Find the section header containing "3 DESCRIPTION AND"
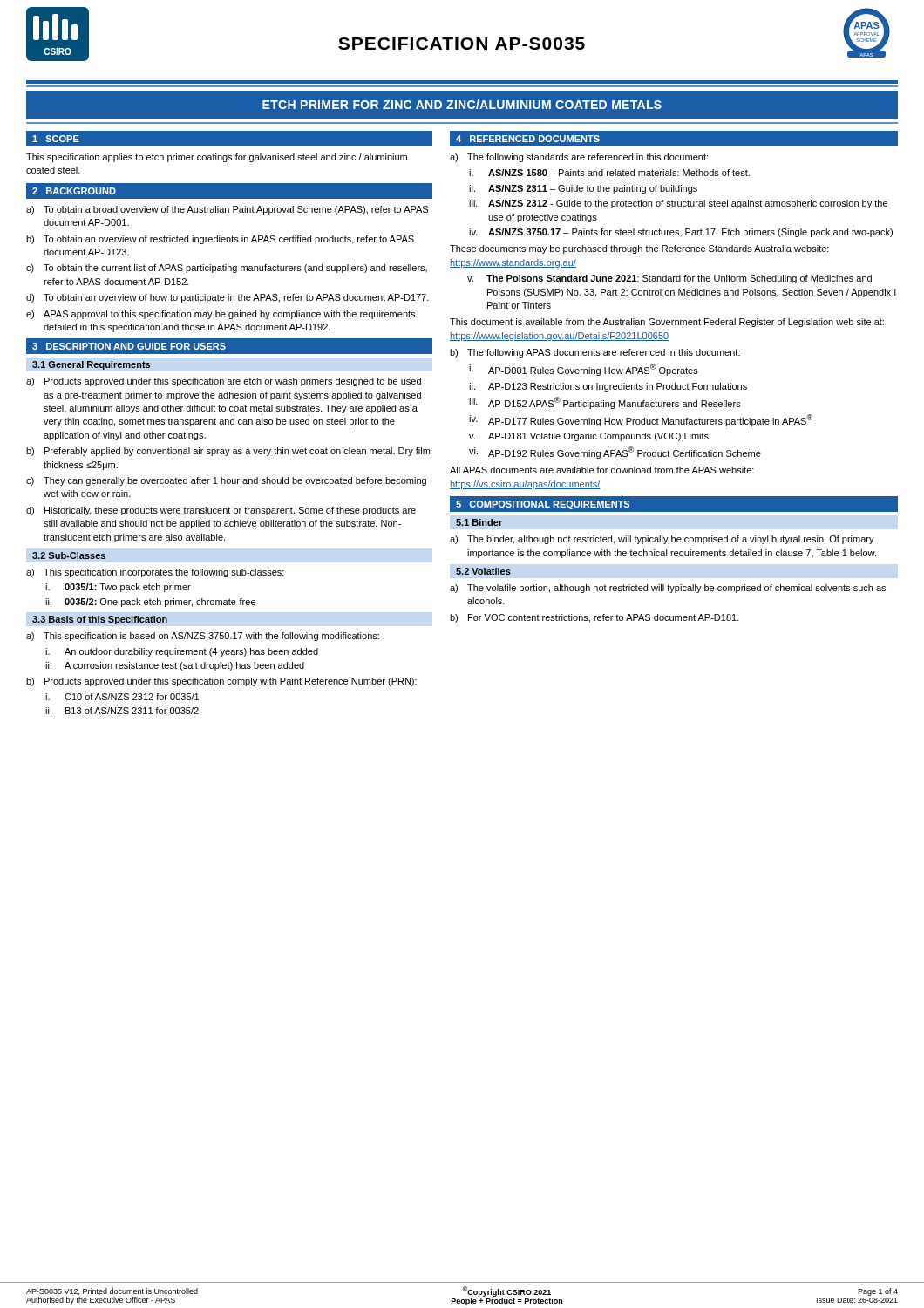Screen dimensions: 1308x924 pyautogui.click(x=129, y=346)
